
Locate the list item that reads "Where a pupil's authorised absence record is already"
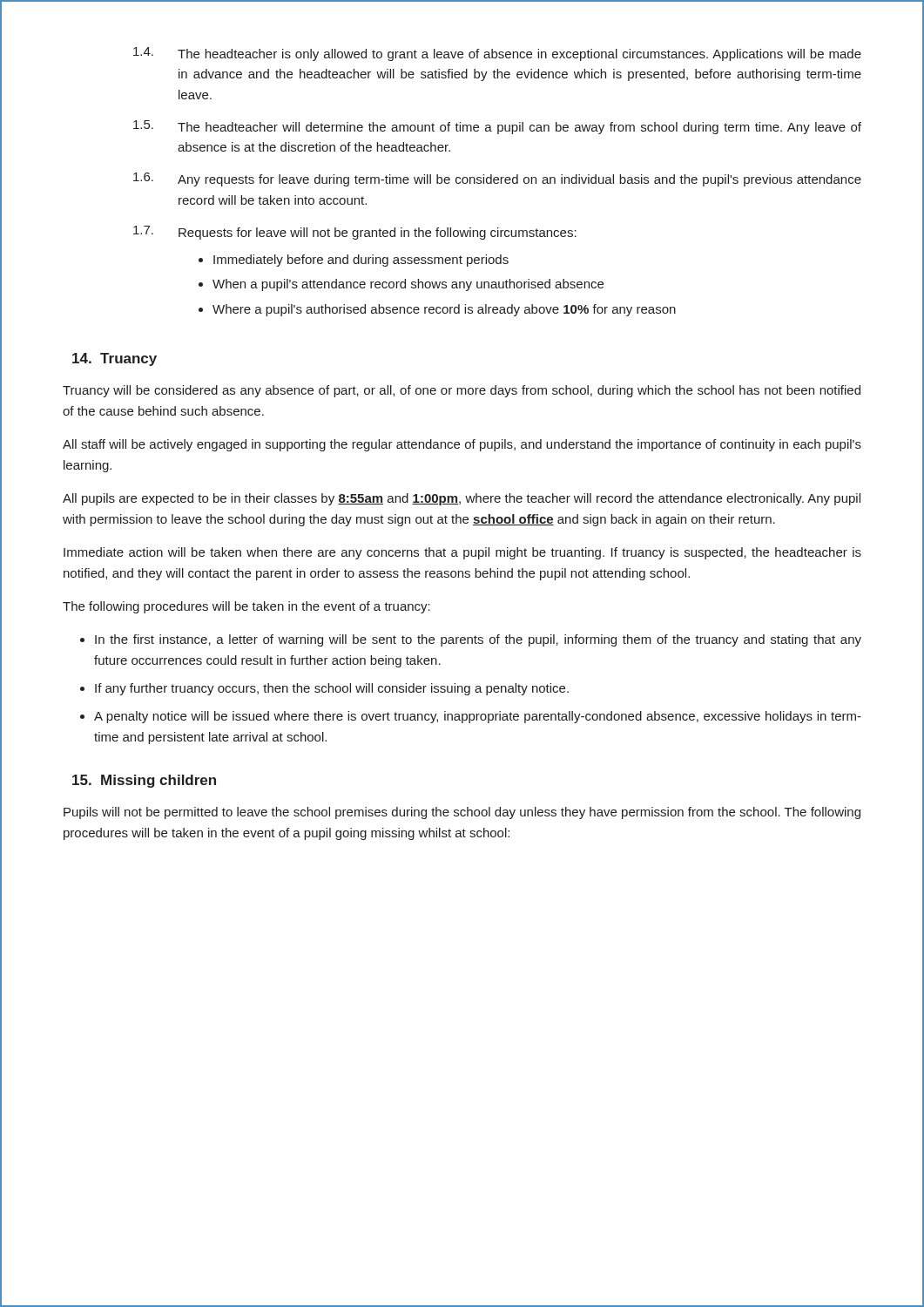click(x=444, y=308)
